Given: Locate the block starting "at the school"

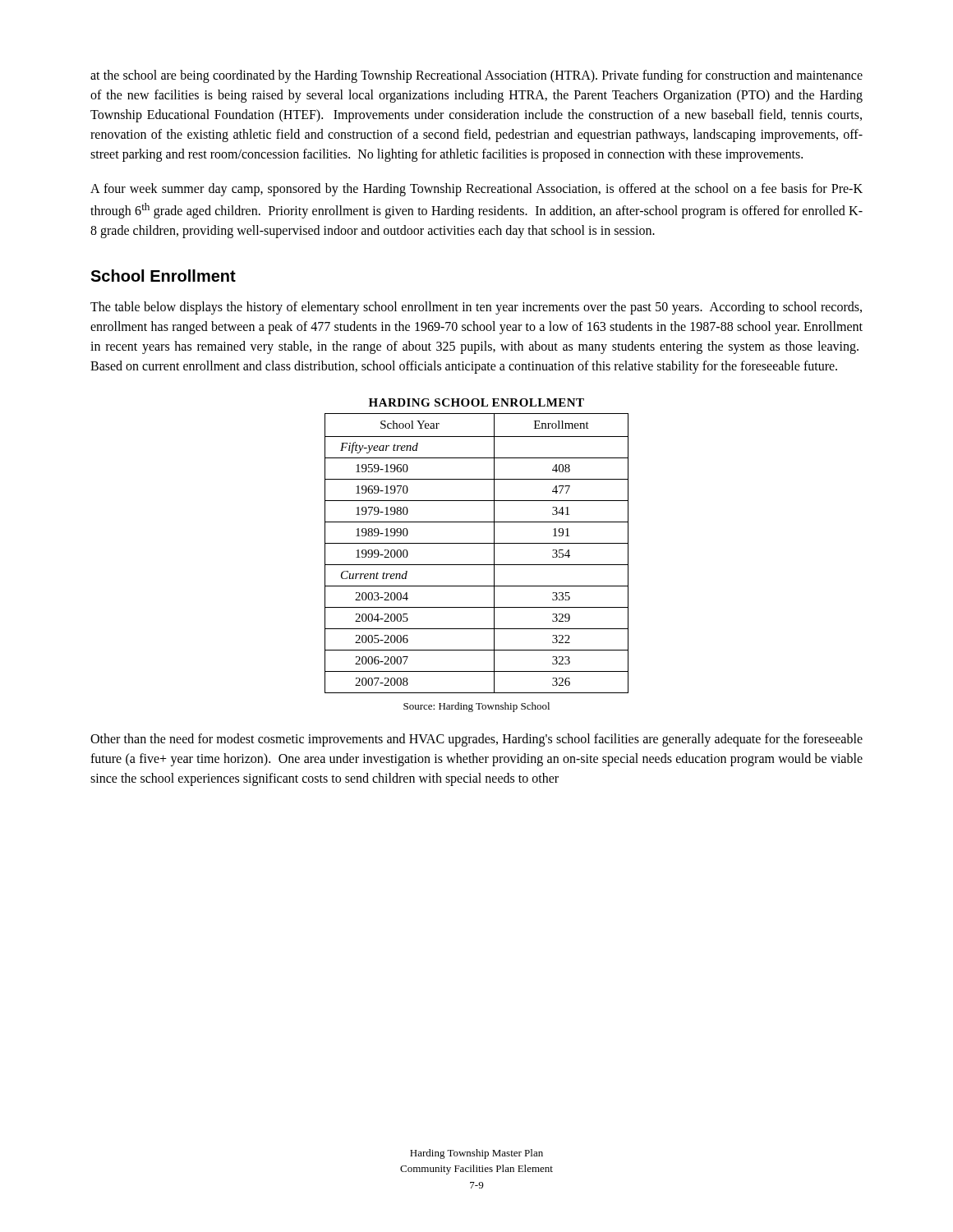Looking at the screenshot, I should click(476, 115).
